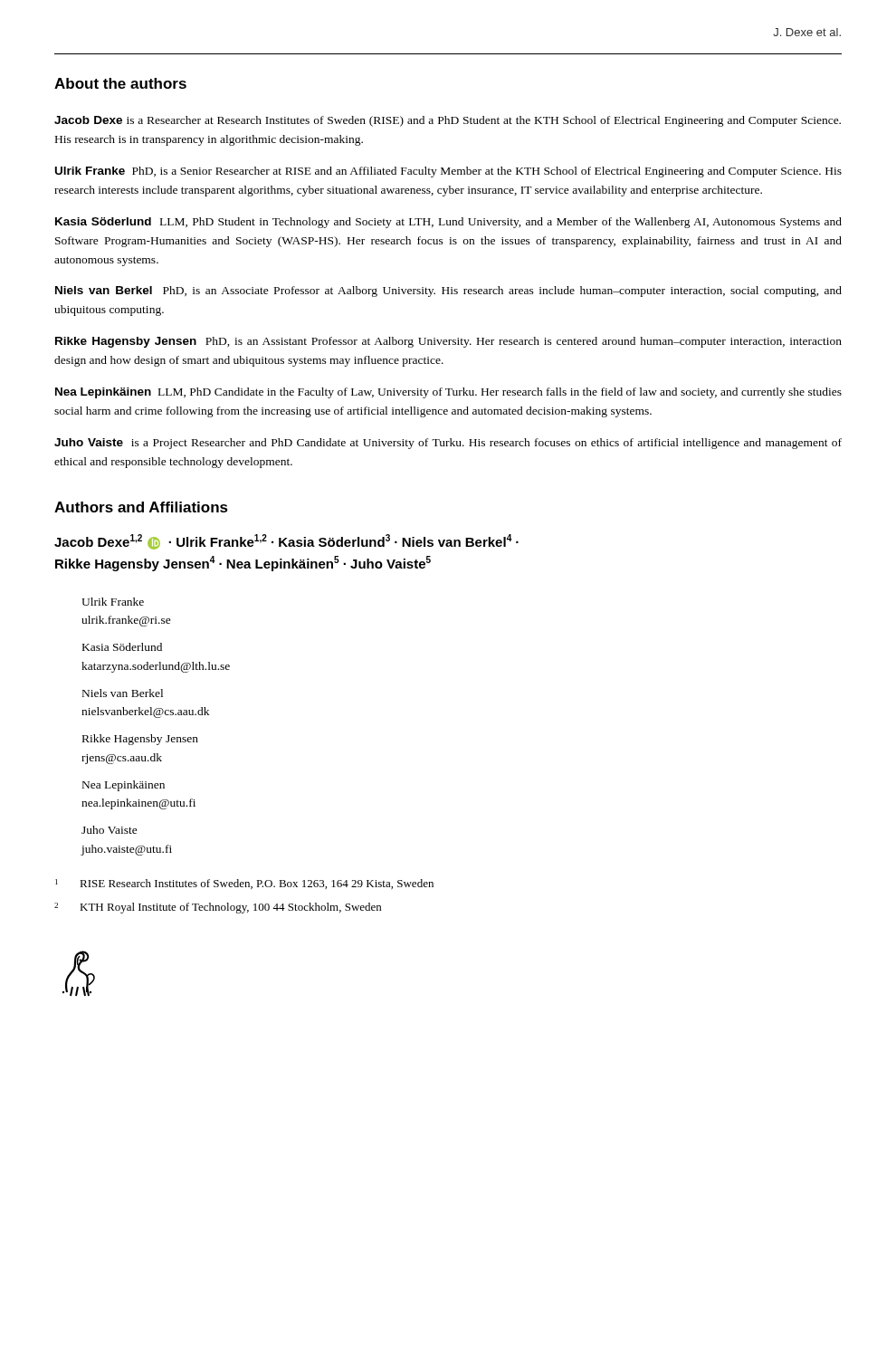Select the passage starting "Niels van Berkel nielsvanberkel@cs.aau.dk"

click(145, 702)
